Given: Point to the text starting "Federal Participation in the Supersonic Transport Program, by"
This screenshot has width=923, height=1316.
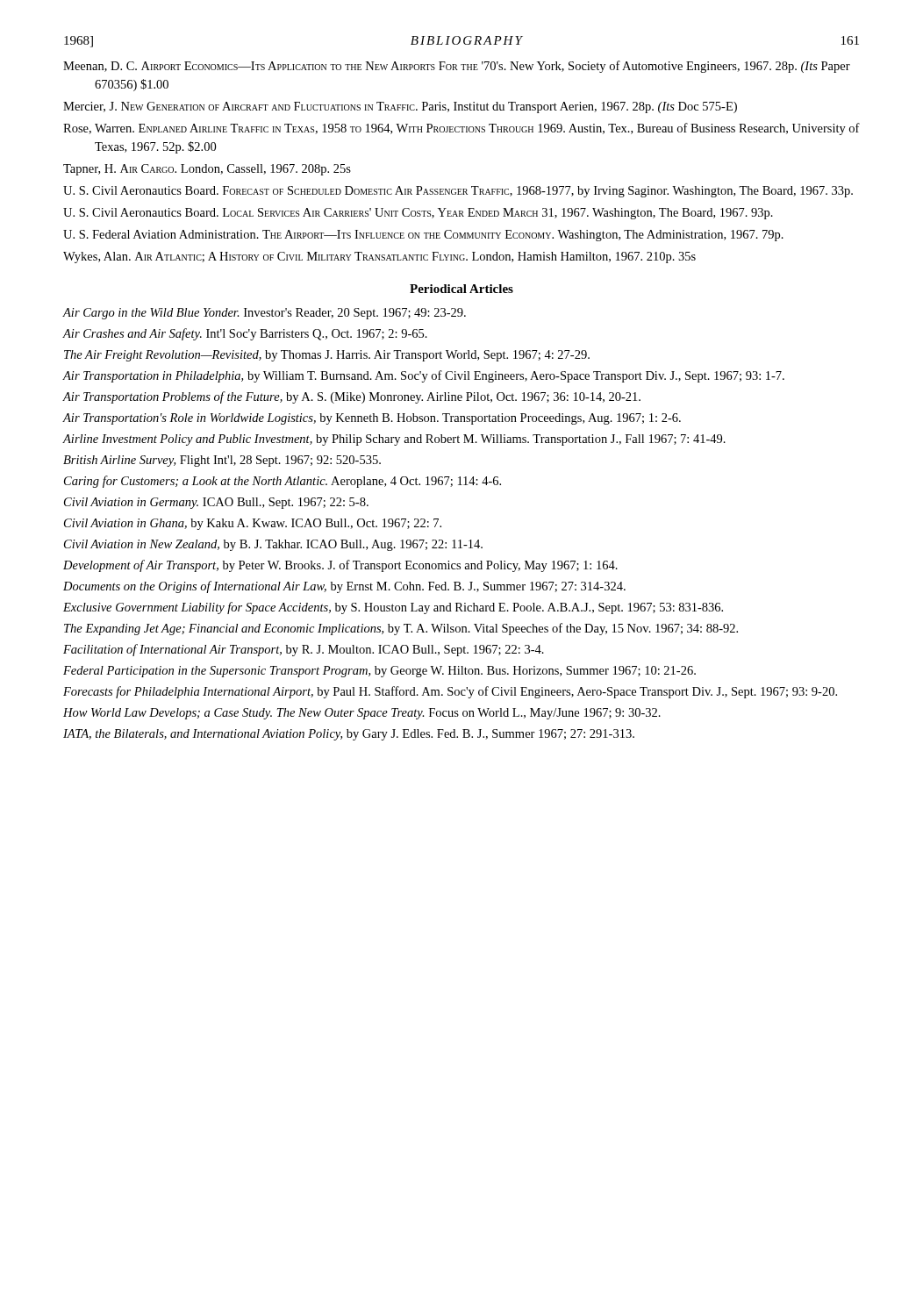Looking at the screenshot, I should 380,671.
